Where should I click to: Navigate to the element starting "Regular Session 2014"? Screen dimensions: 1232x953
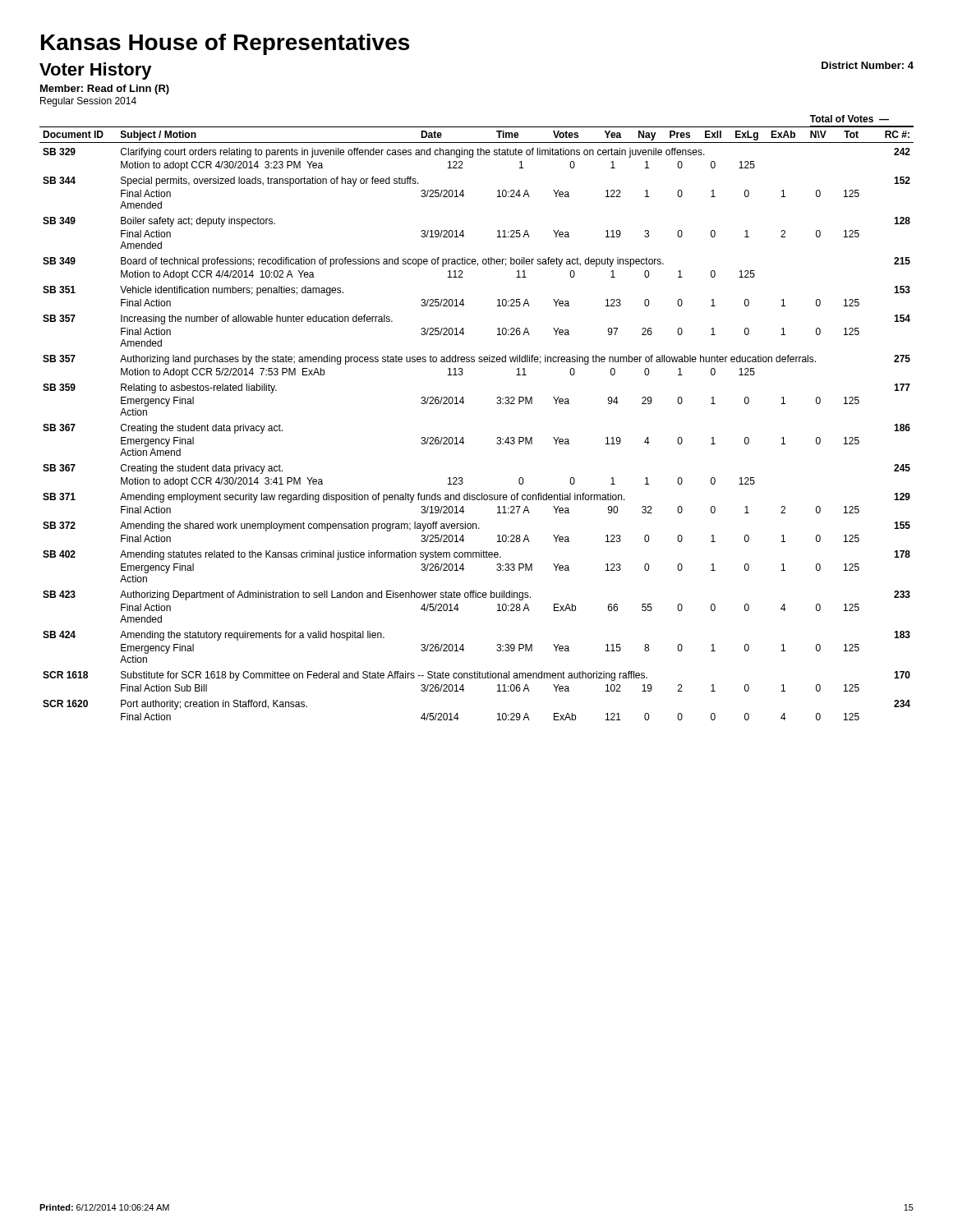(x=88, y=101)
